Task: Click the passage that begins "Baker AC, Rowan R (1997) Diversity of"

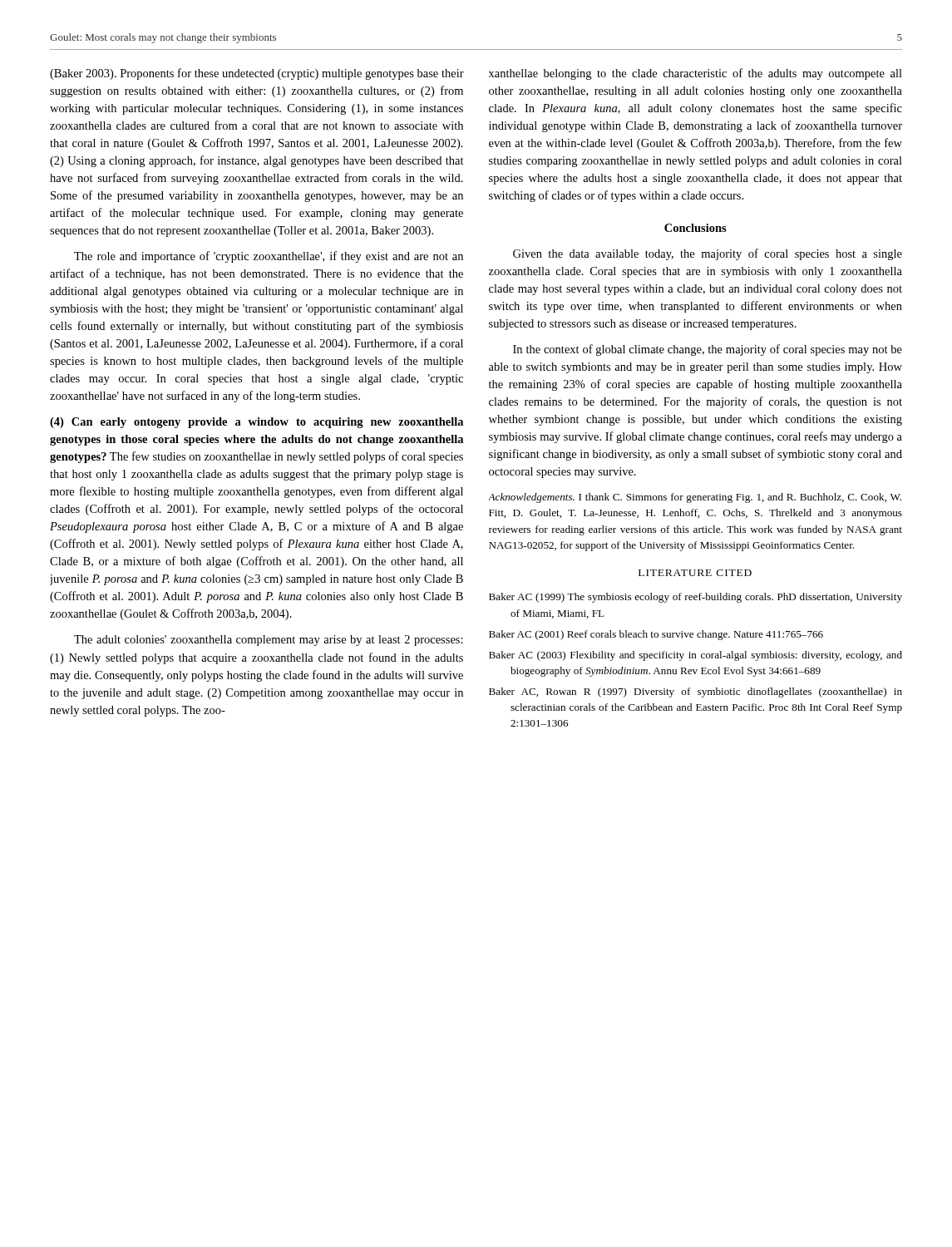Action: coord(695,707)
